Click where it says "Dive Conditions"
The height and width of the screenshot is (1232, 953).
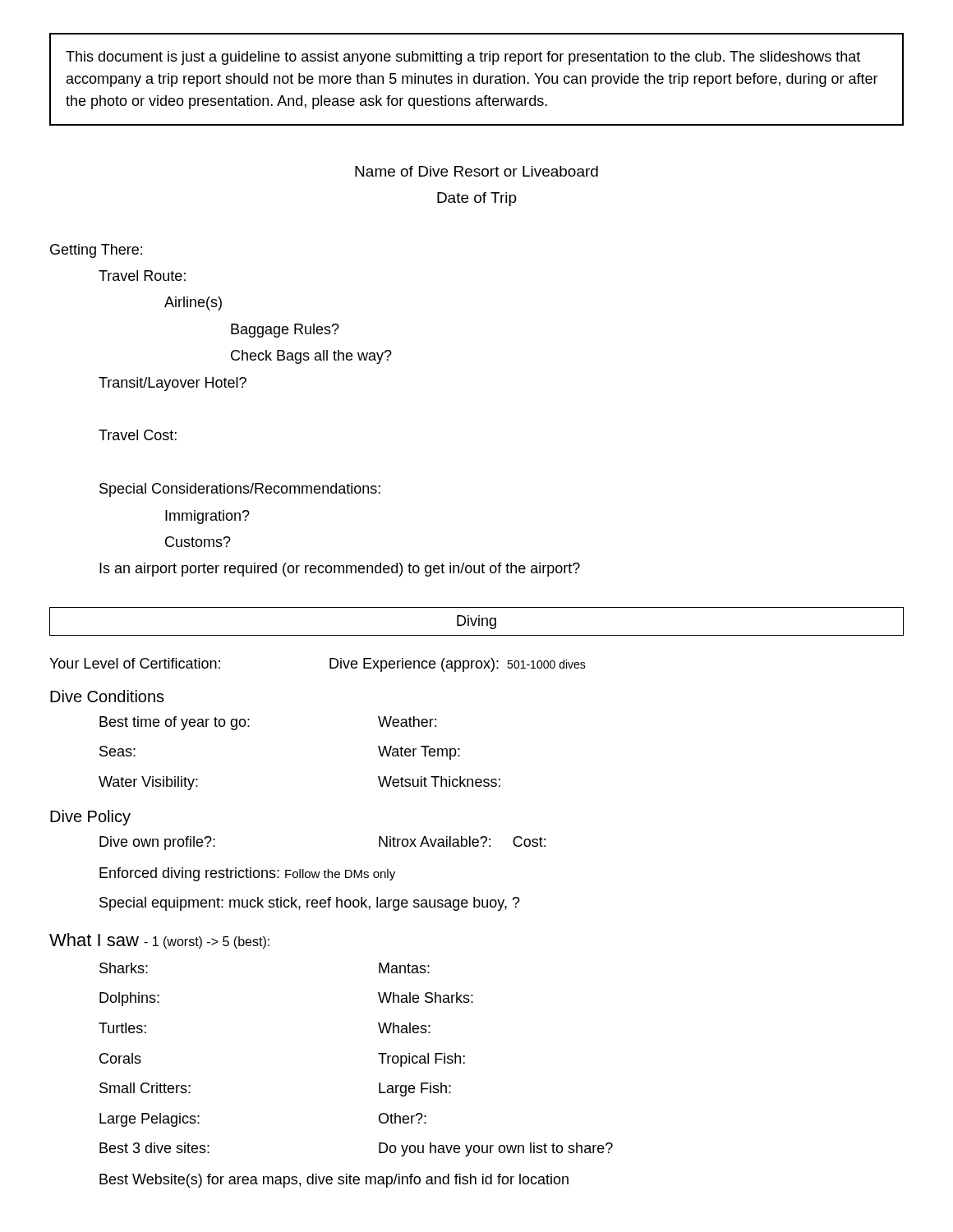click(x=107, y=696)
